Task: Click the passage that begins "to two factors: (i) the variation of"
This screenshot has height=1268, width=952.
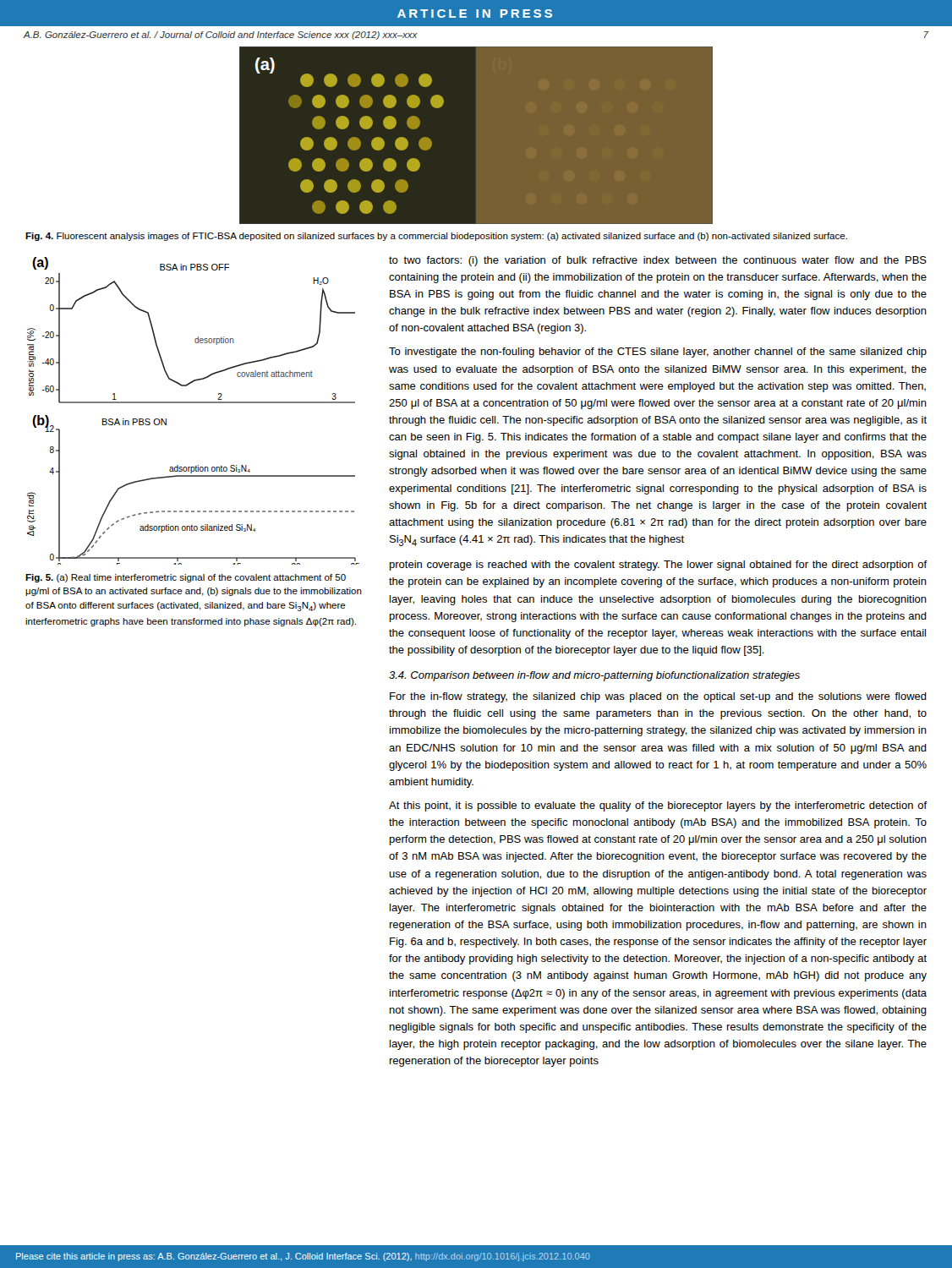Action: 658,294
